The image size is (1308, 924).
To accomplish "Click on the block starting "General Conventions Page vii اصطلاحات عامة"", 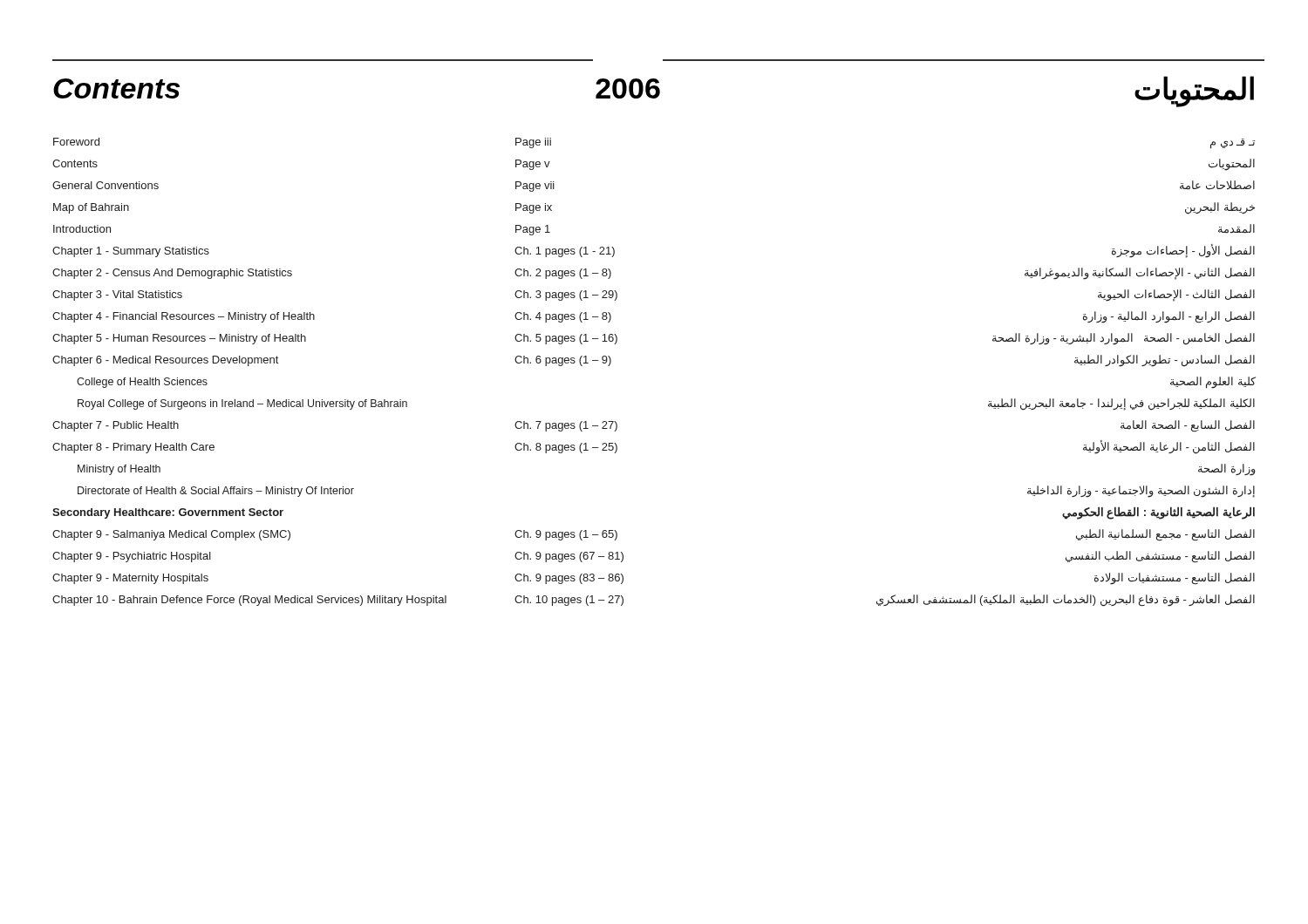I will click(109, 186).
